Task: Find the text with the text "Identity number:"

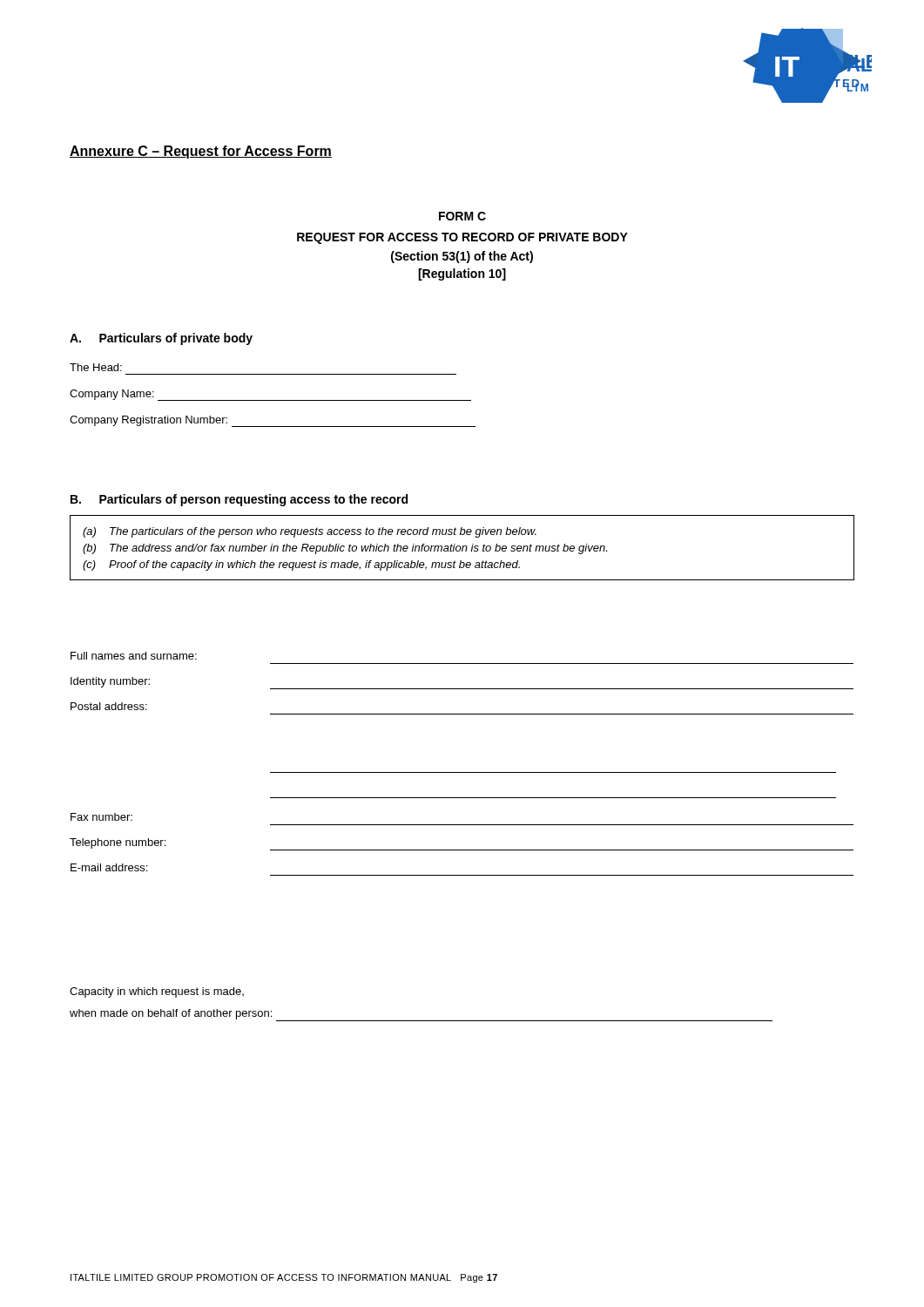Action: pos(110,681)
